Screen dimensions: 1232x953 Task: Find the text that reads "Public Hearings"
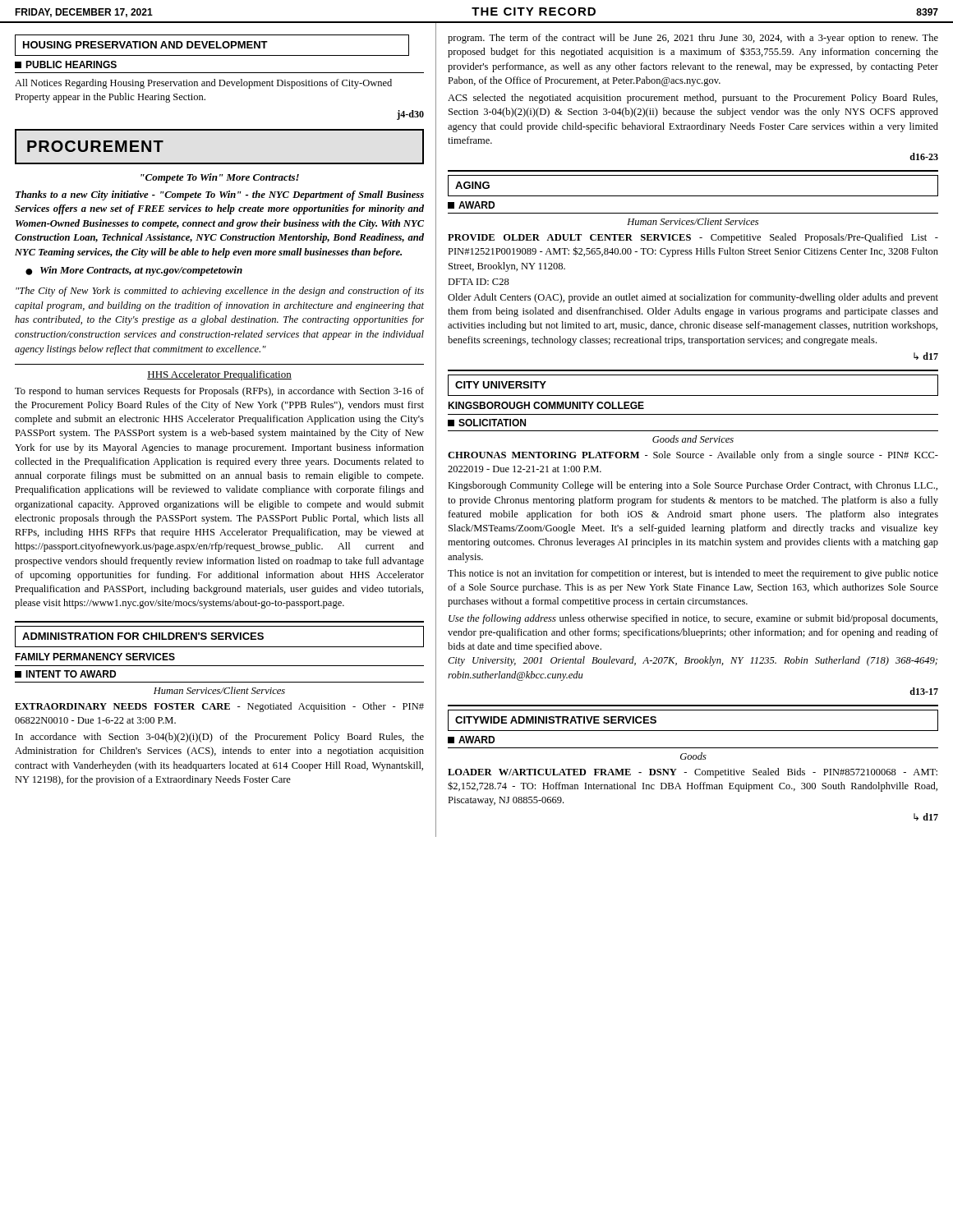66,65
